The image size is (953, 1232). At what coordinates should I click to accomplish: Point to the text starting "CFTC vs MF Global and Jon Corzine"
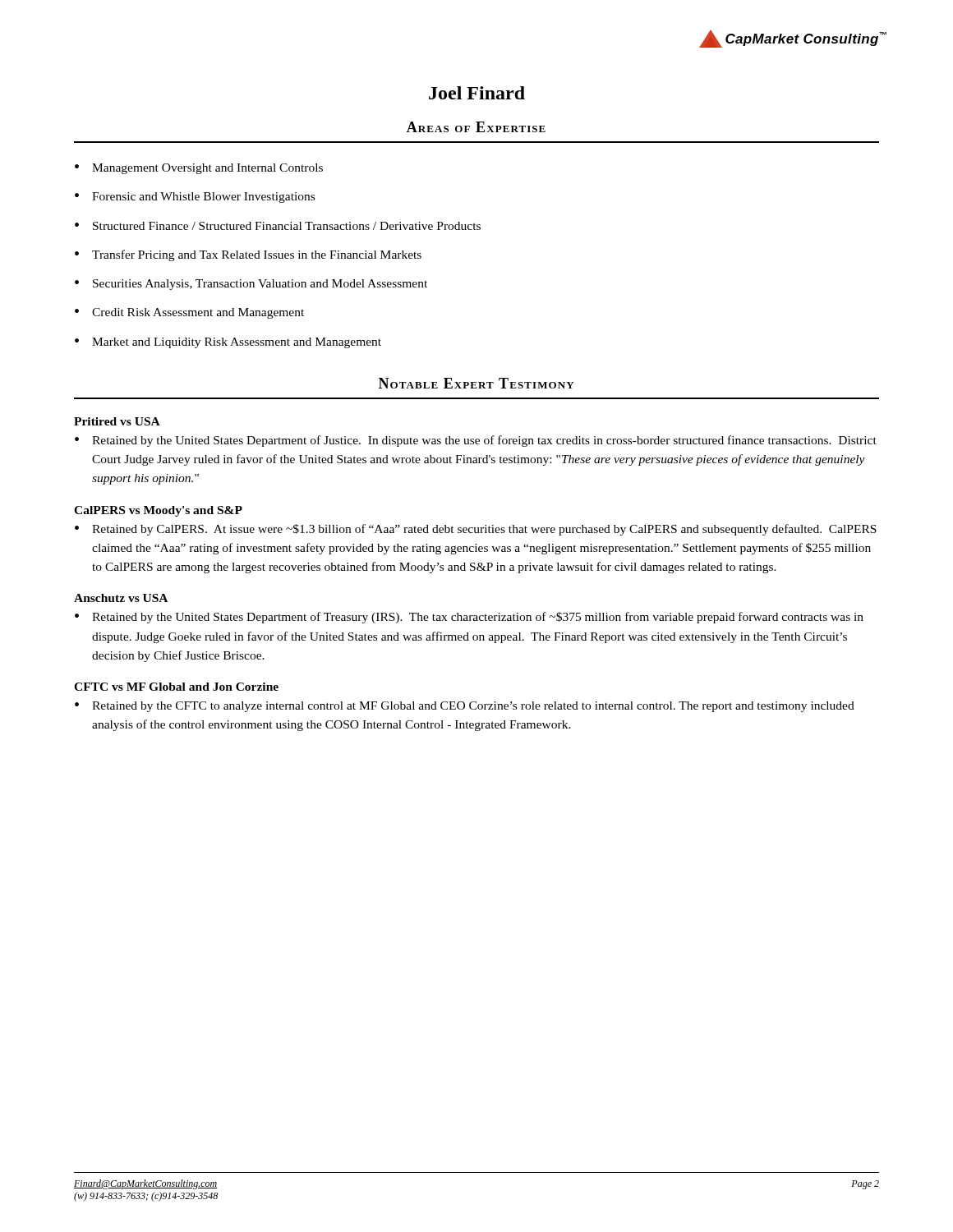click(176, 686)
